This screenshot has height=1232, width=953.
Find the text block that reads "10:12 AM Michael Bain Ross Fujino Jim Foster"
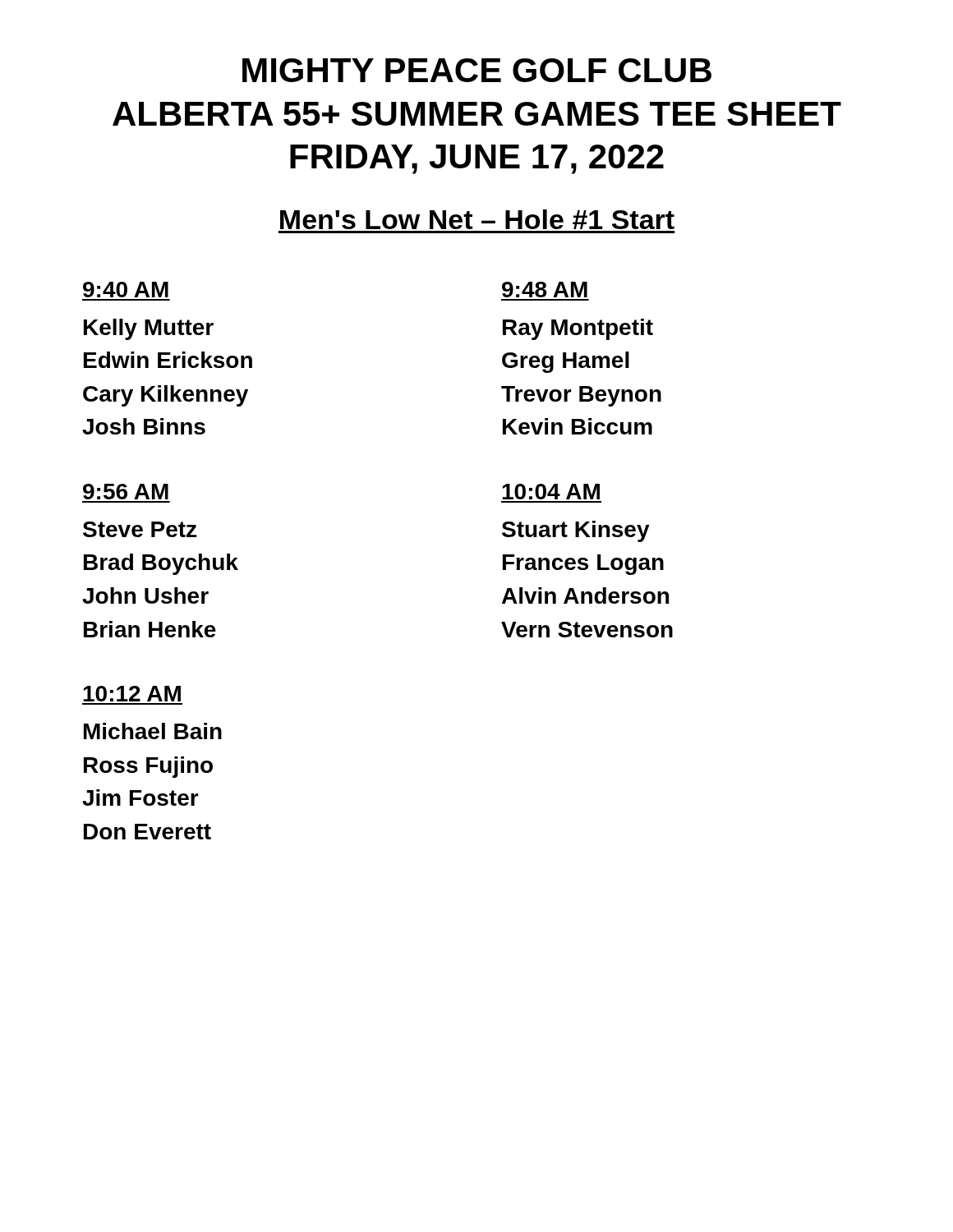tap(132, 694)
